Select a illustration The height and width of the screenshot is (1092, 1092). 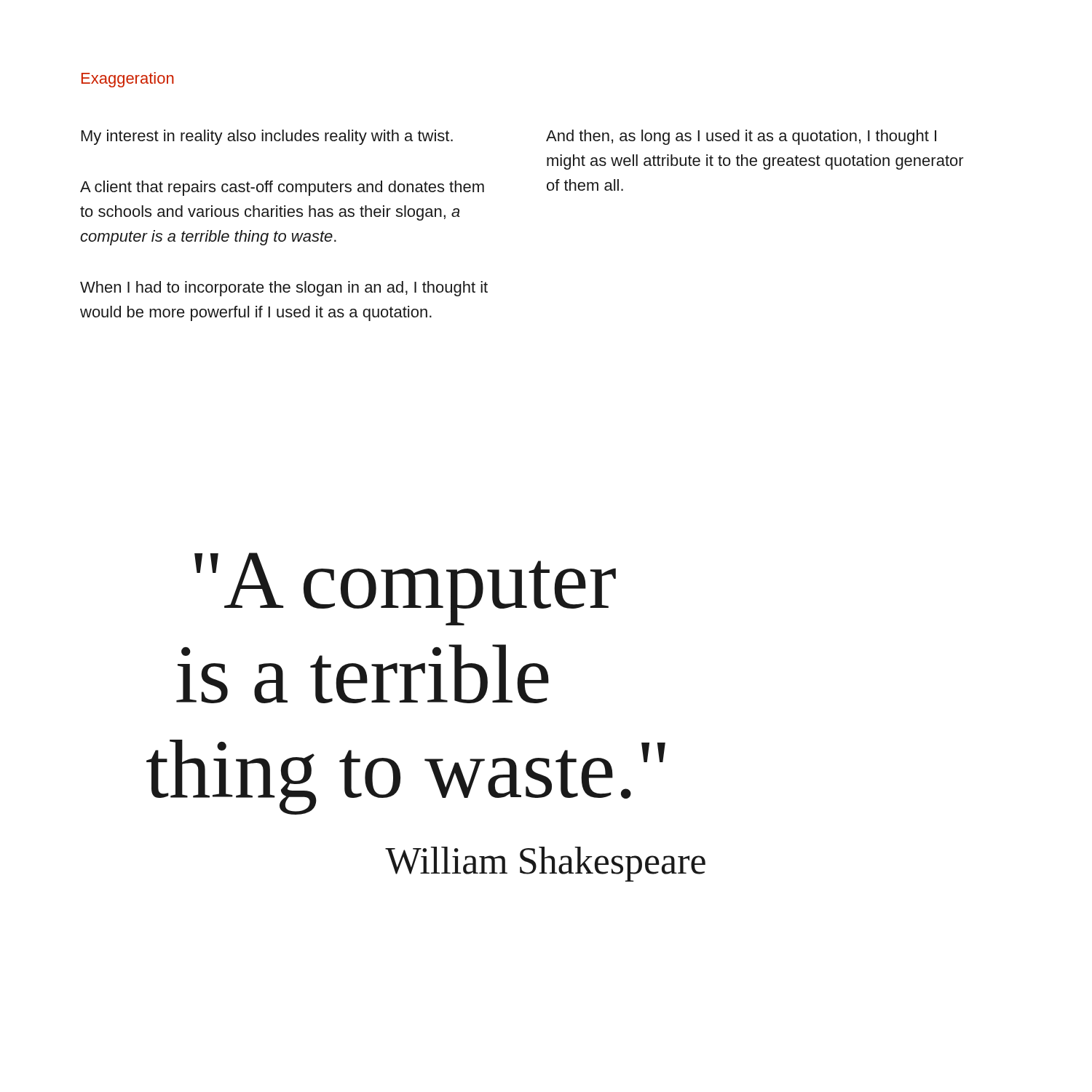[x=546, y=773]
